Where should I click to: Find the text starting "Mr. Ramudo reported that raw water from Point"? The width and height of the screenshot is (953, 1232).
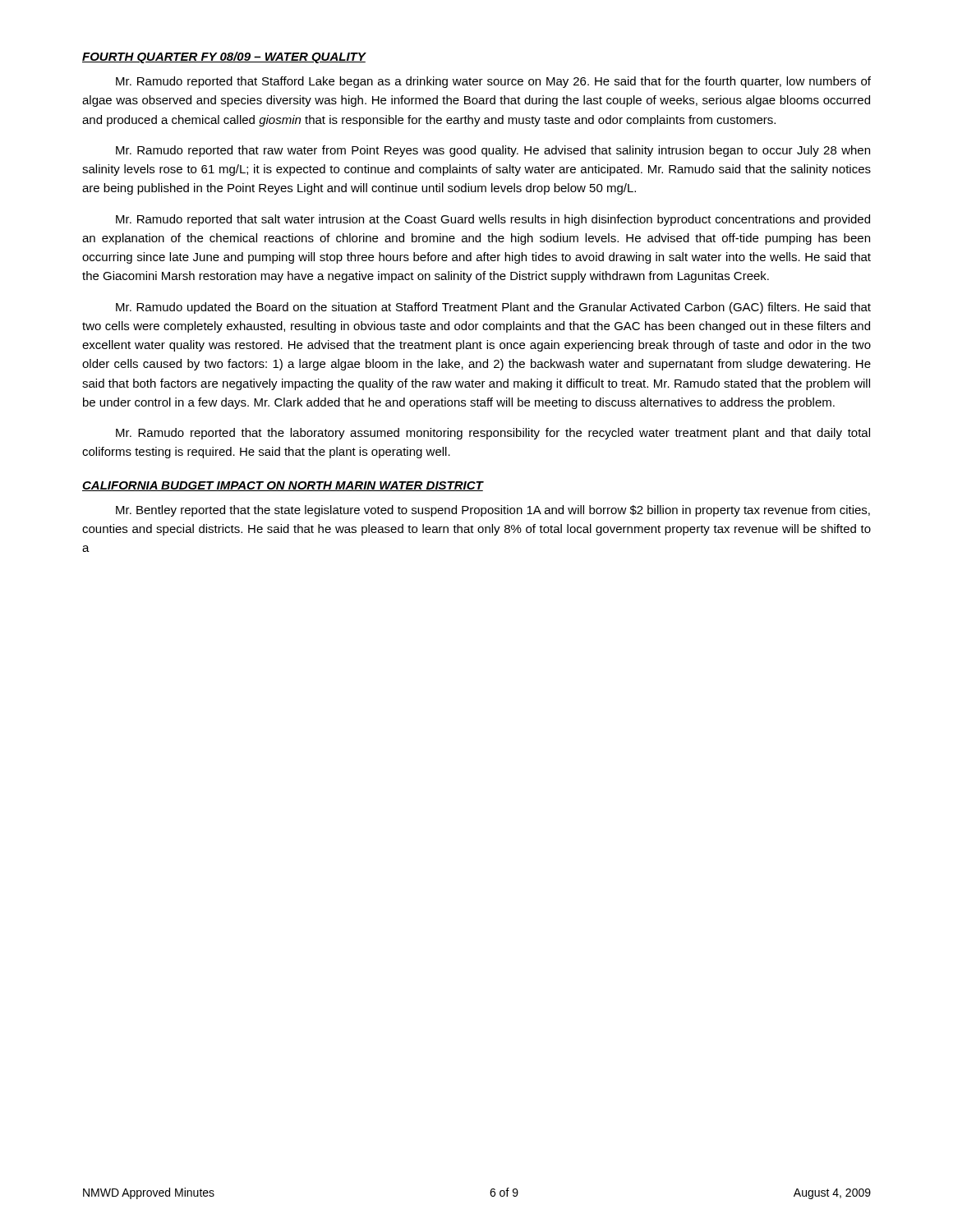tap(476, 169)
